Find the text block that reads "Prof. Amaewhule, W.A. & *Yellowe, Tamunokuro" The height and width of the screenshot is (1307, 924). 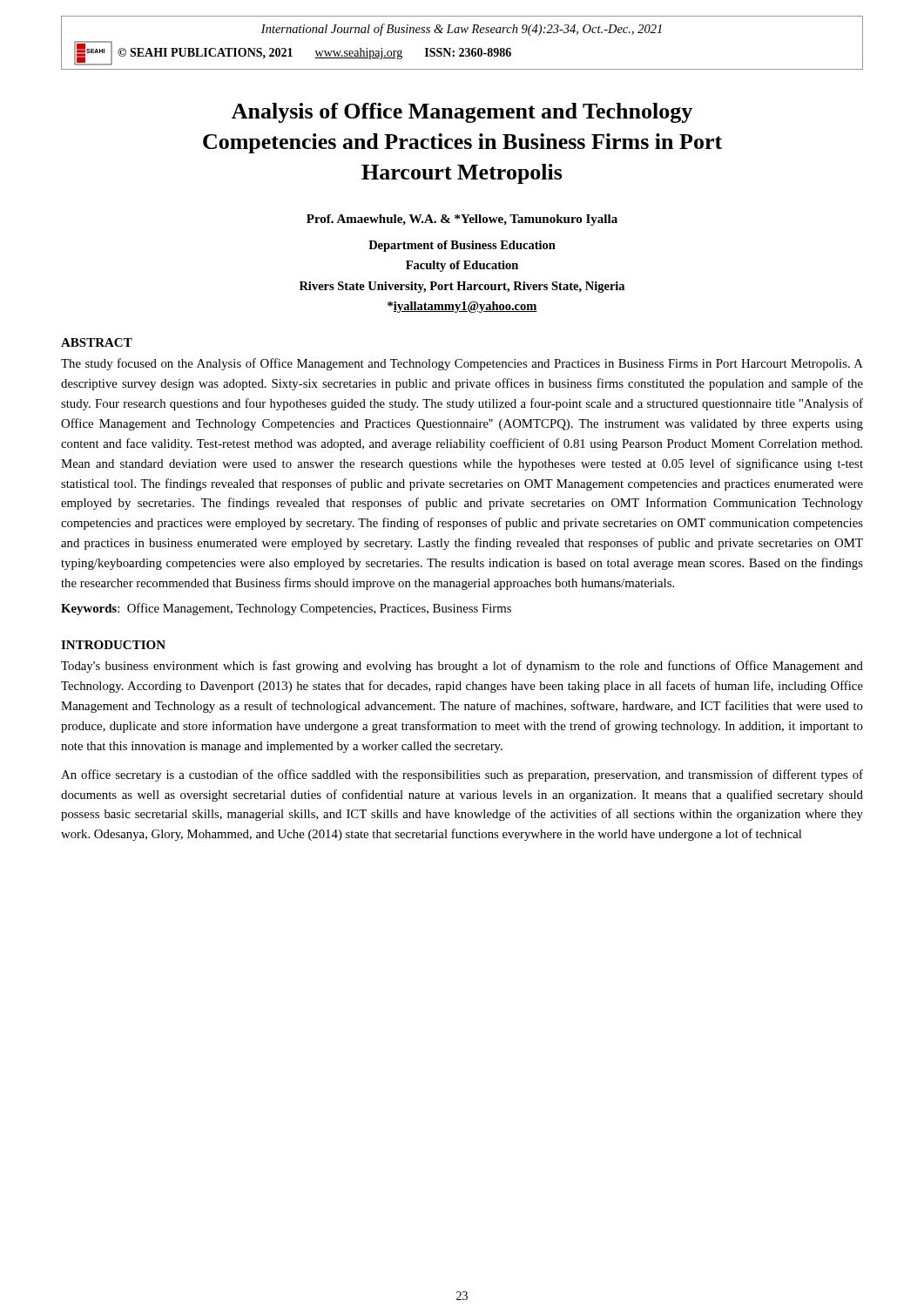pyautogui.click(x=462, y=219)
